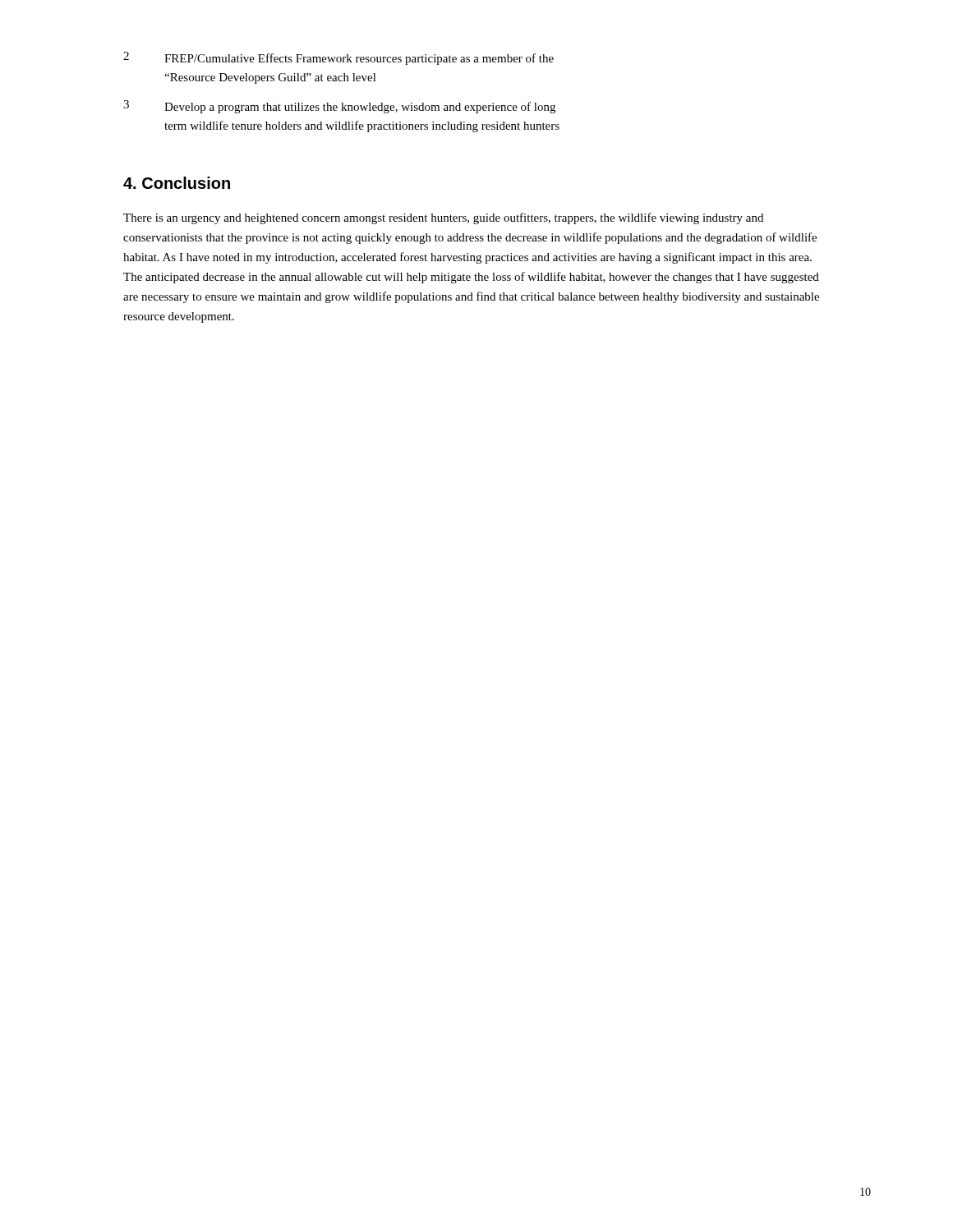Image resolution: width=953 pixels, height=1232 pixels.
Task: Select the list item containing "2 FREP/Cumulative Effects Framework"
Action: click(476, 68)
